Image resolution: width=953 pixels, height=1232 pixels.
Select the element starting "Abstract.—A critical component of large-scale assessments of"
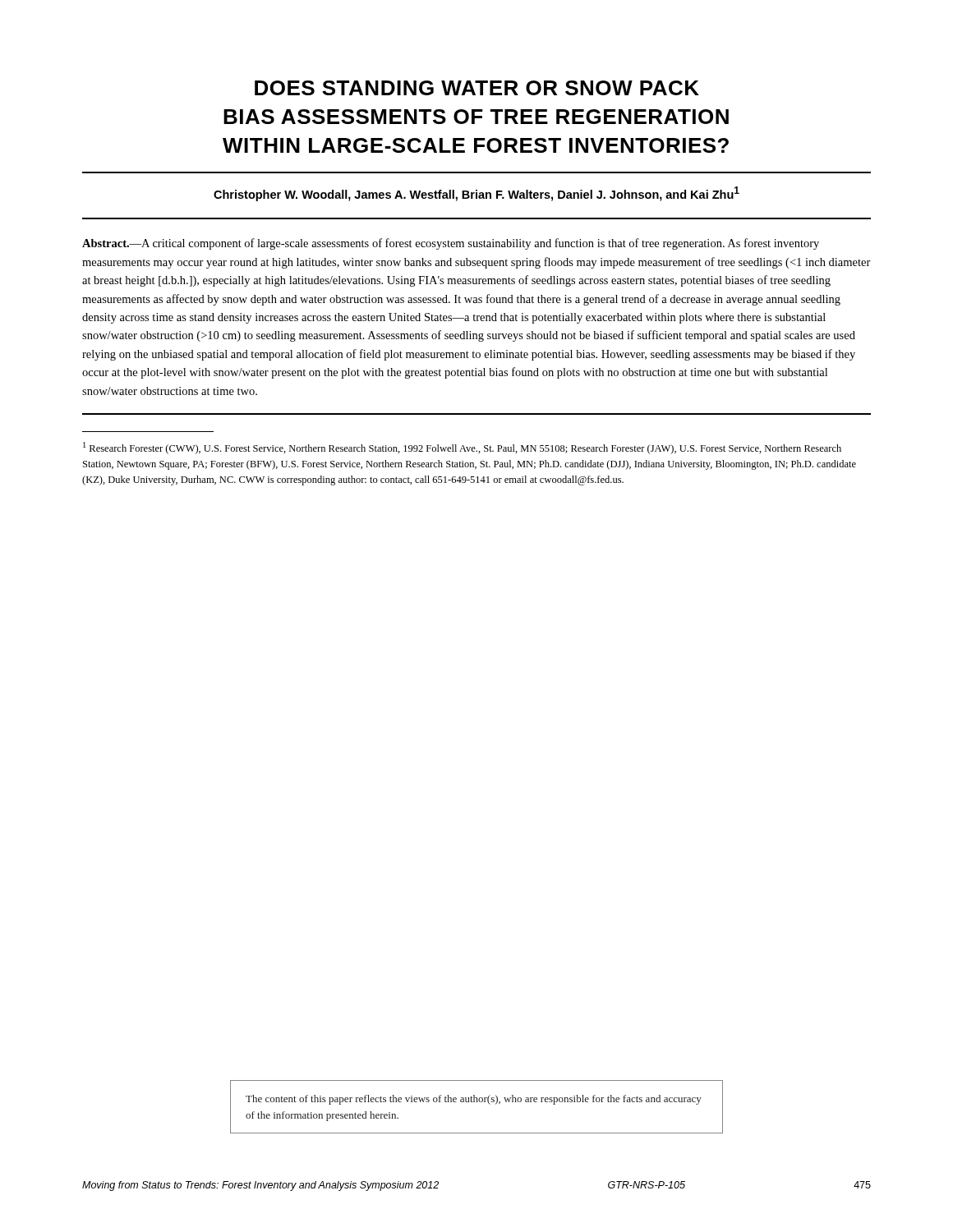pos(476,317)
